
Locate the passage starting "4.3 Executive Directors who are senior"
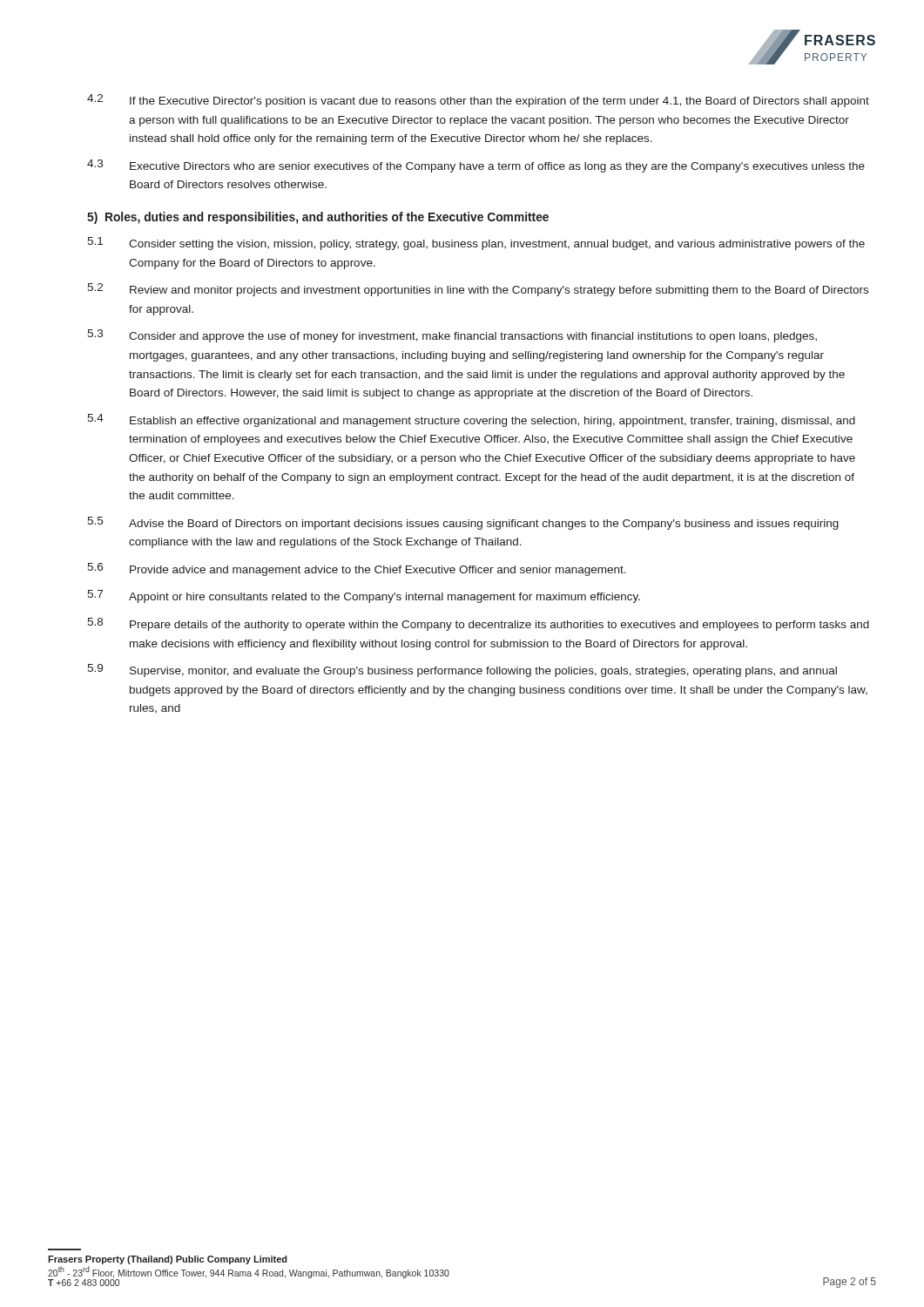pyautogui.click(x=479, y=175)
